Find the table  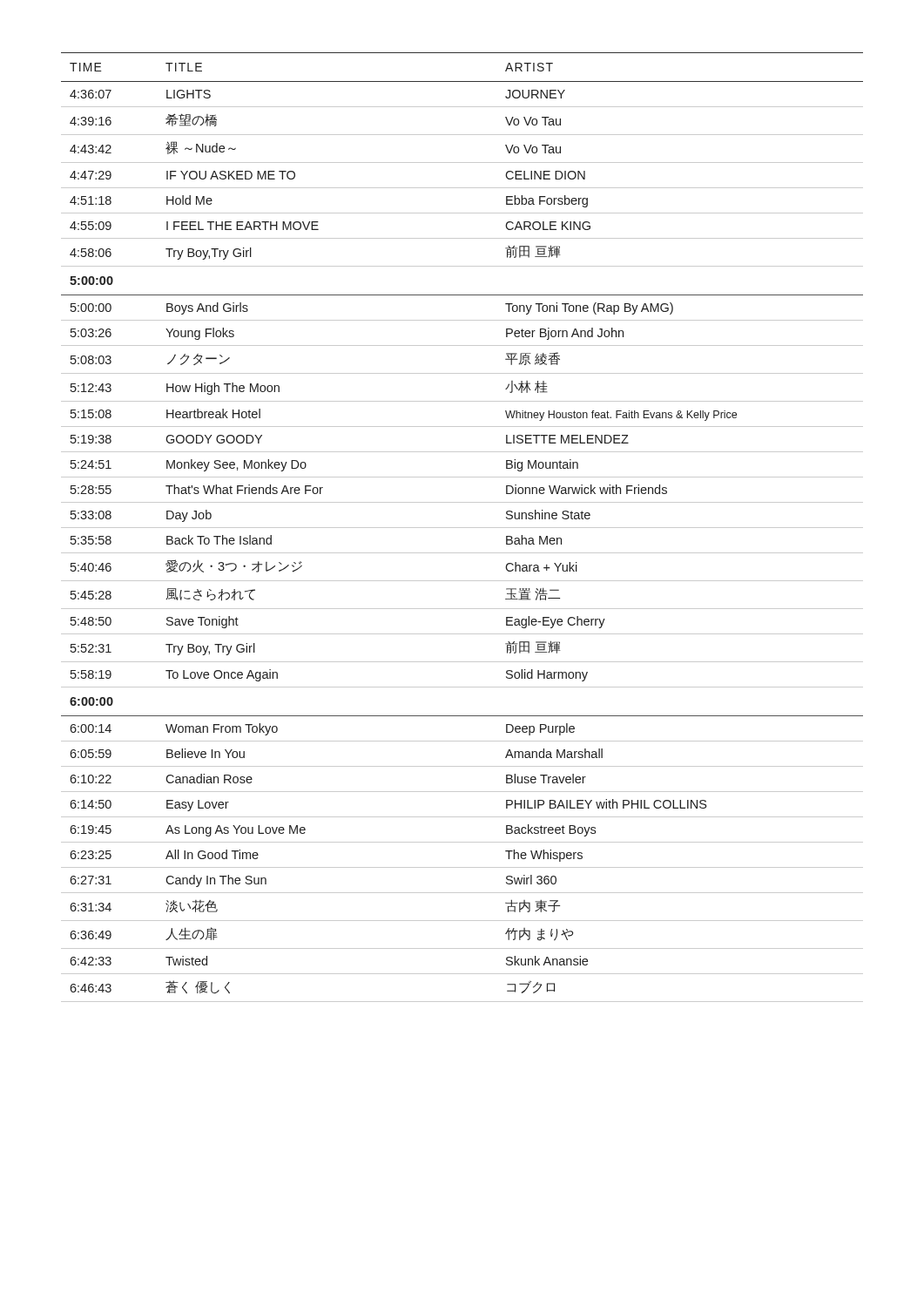click(x=462, y=527)
